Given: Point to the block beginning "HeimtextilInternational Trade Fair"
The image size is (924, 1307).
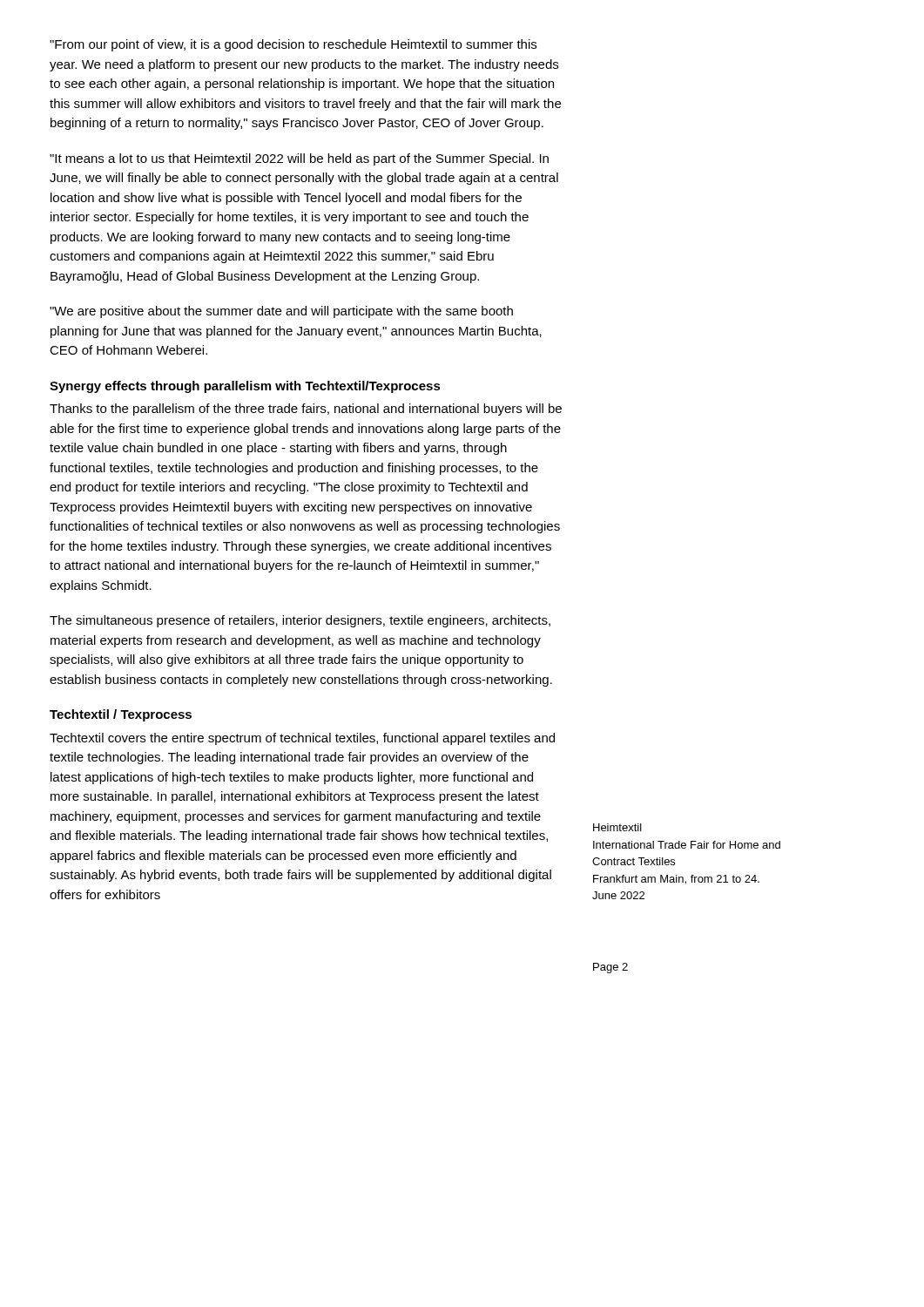Looking at the screenshot, I should (x=617, y=827).
